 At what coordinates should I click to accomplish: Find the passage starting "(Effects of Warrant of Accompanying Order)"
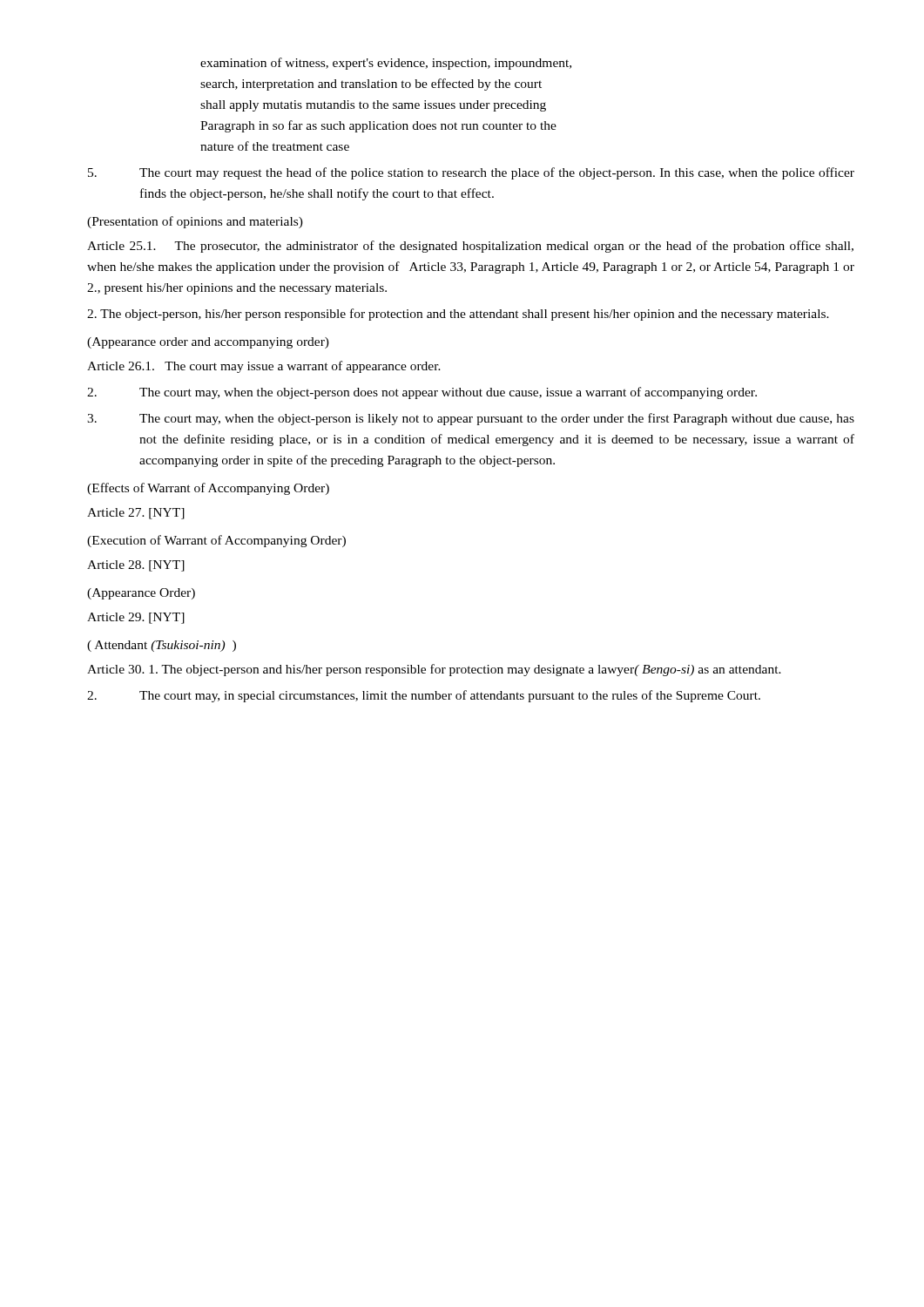click(208, 488)
